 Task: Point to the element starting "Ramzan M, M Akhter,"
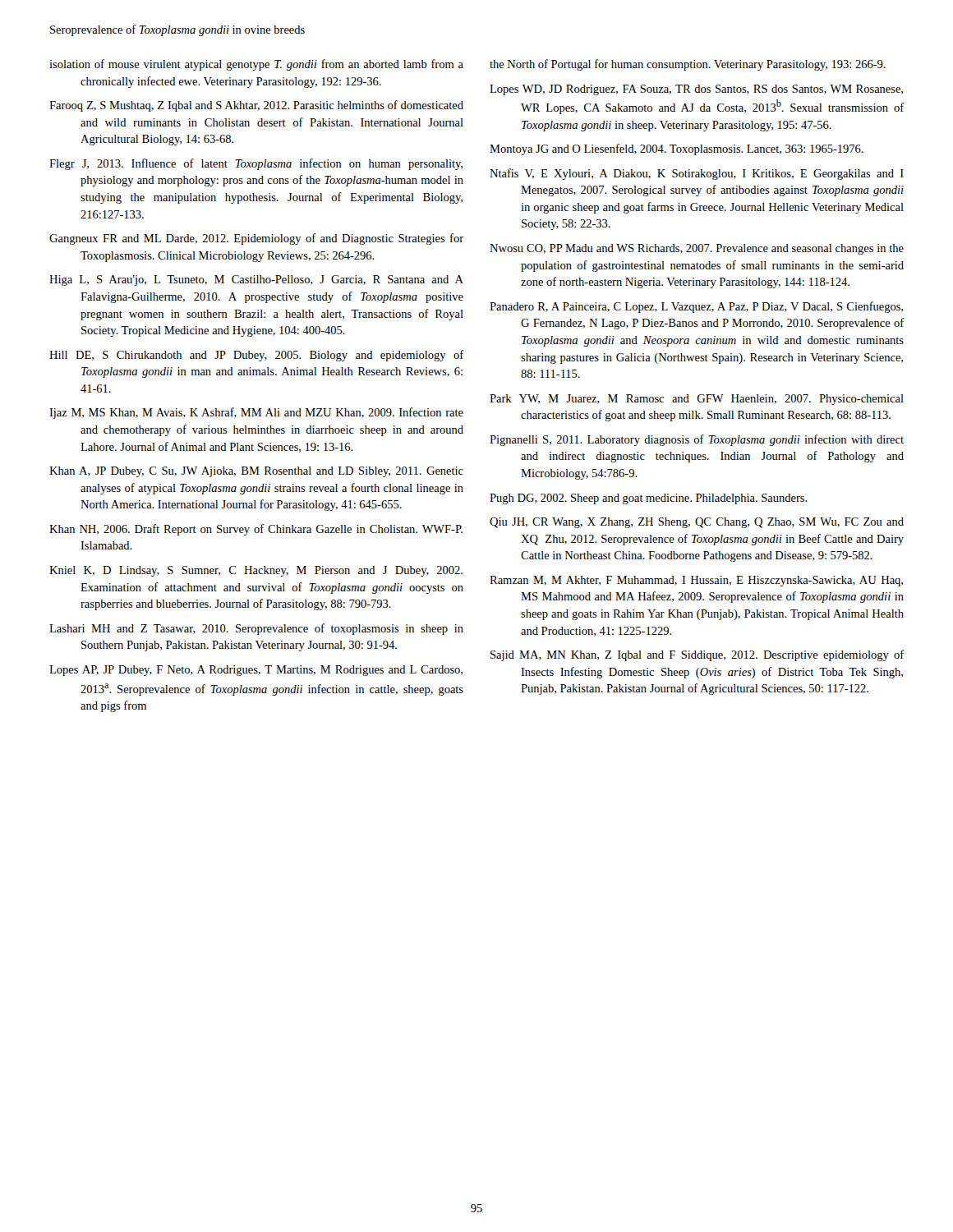click(x=697, y=605)
